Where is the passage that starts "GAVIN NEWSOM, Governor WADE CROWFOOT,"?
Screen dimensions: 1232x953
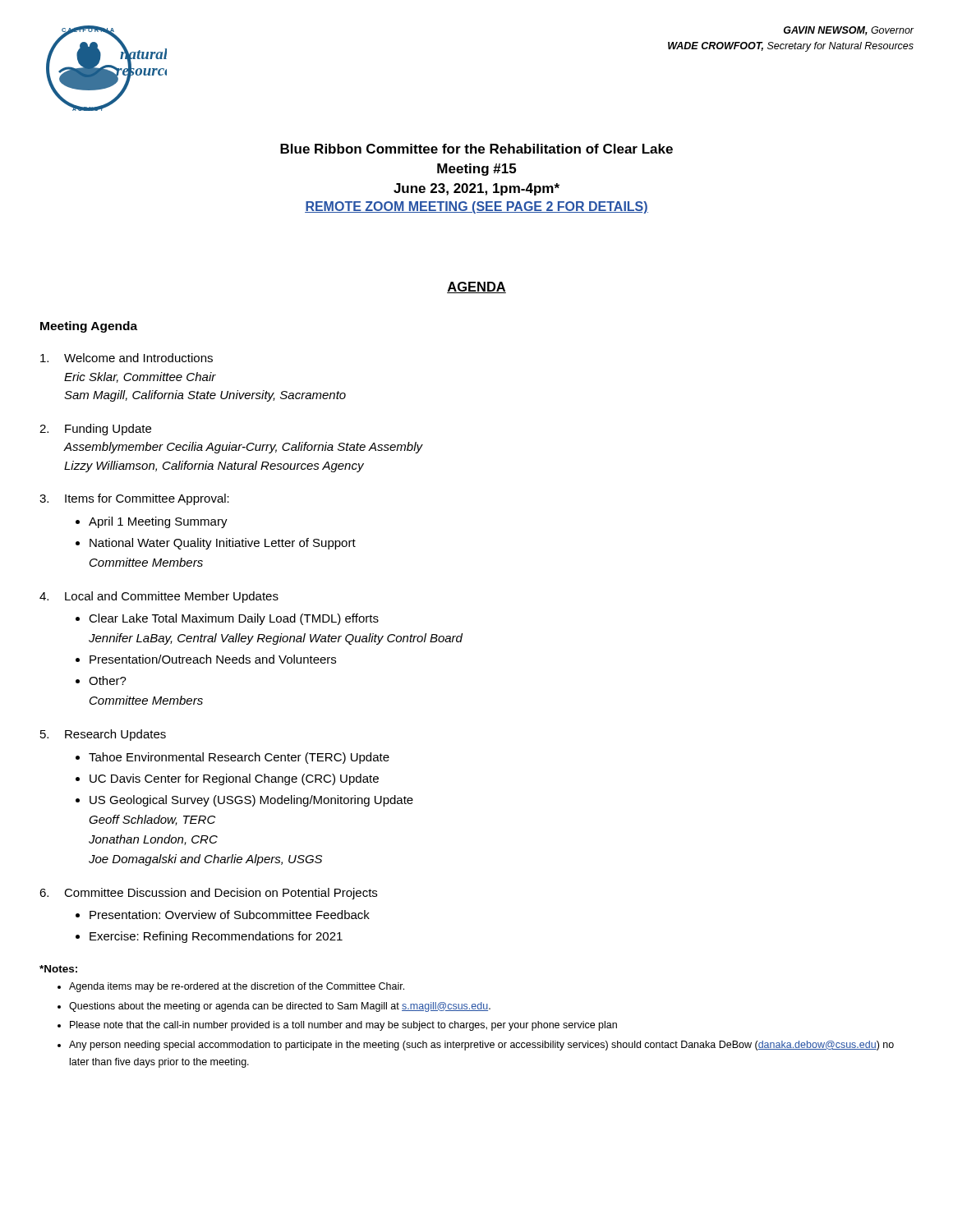click(790, 38)
